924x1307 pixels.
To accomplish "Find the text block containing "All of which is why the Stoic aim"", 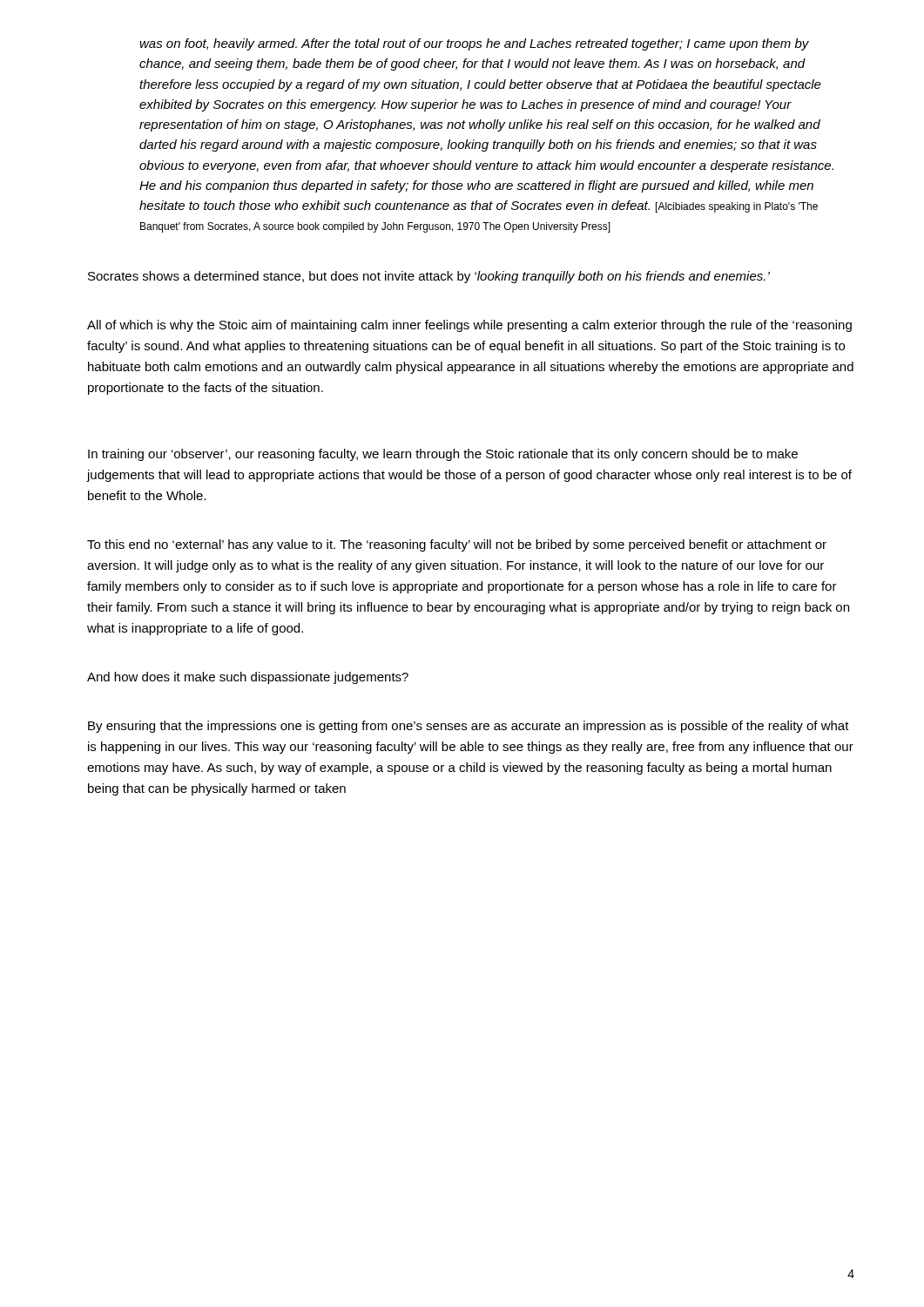I will tap(471, 356).
